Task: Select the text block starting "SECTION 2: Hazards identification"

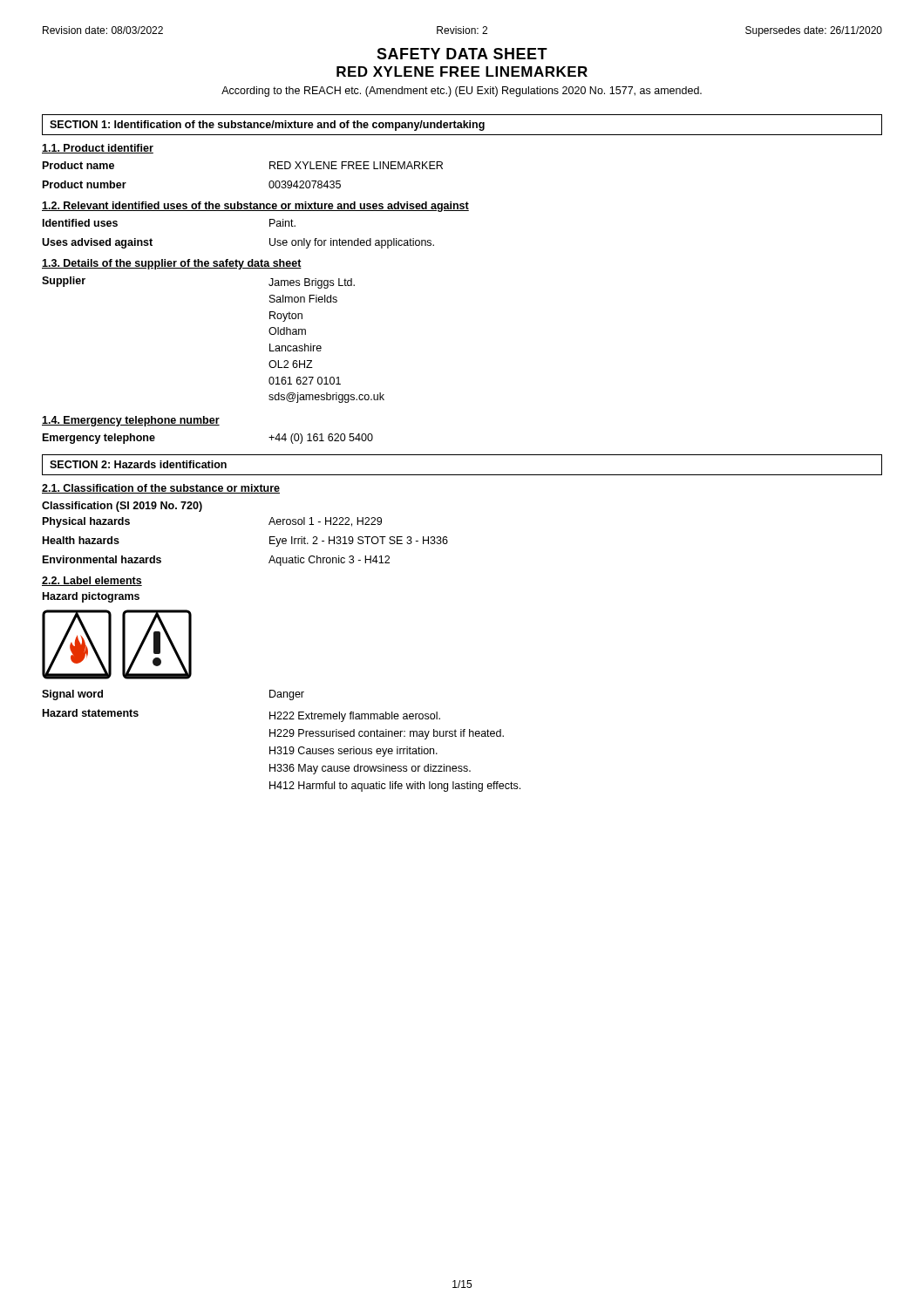Action: 138,465
